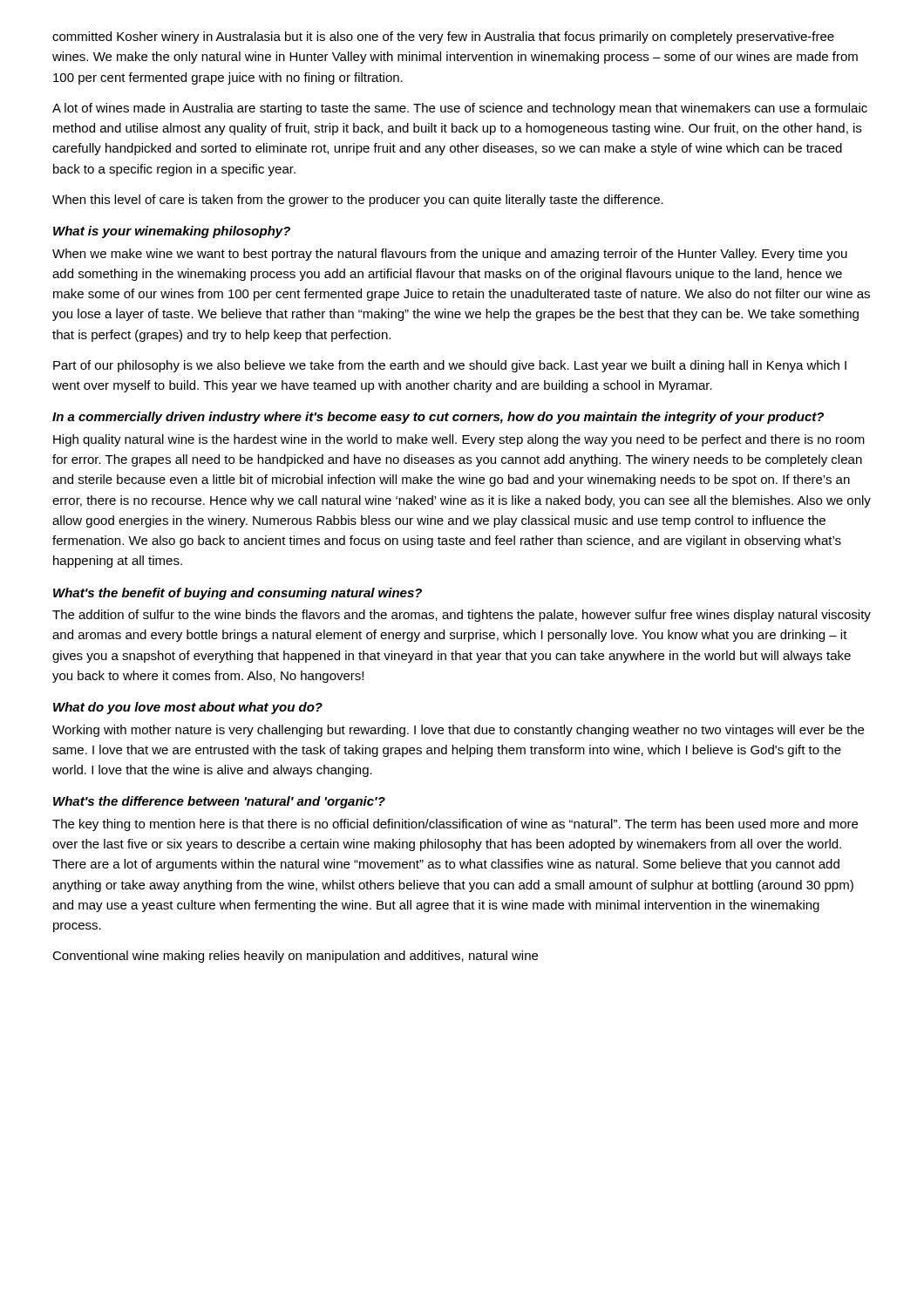Point to the text block starting "What's the benefit of buying and"
The image size is (924, 1308).
(237, 592)
